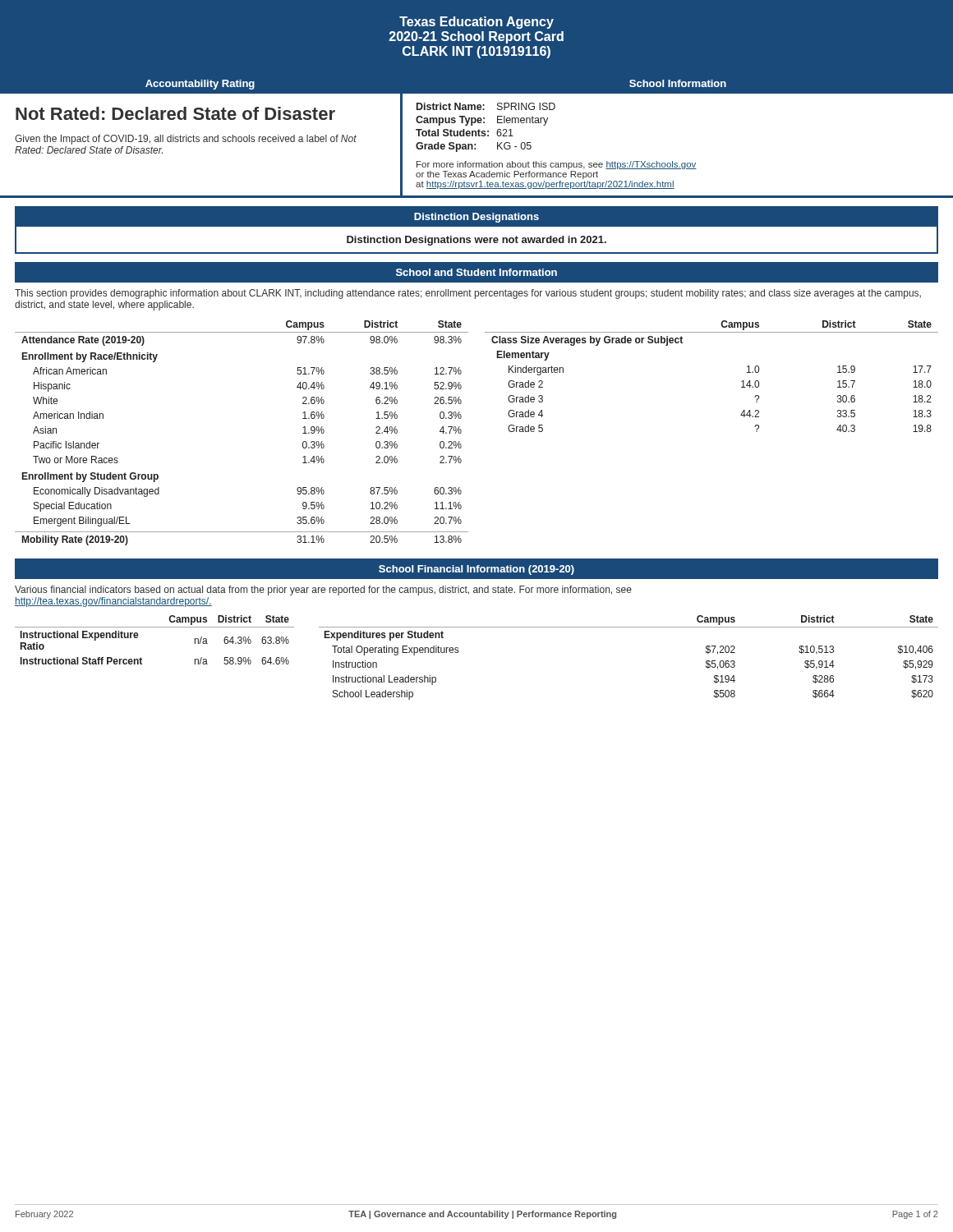Screen dimensions: 1232x953
Task: Select the table that reads "Grade 2"
Action: (711, 377)
